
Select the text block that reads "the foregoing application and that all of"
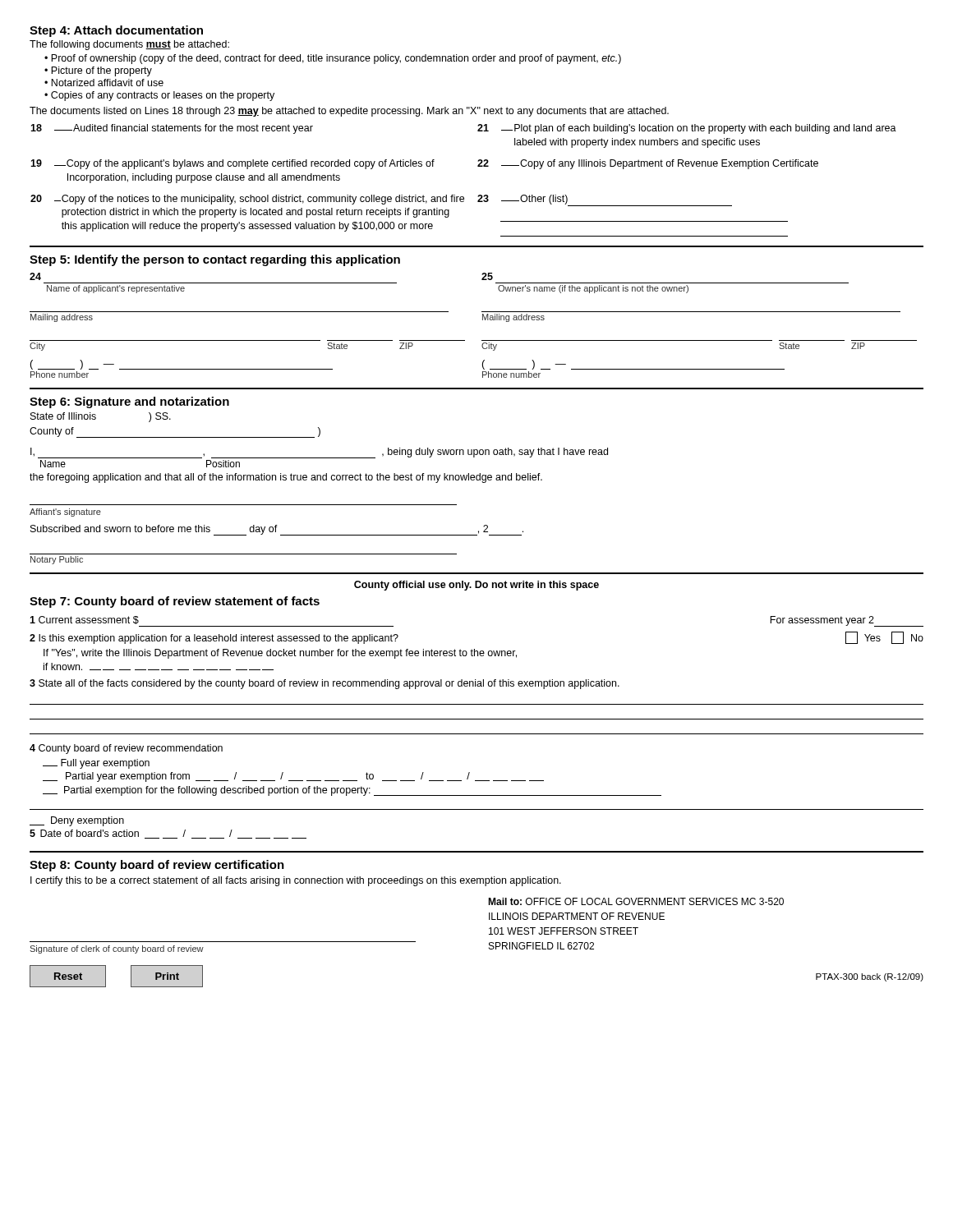pos(286,477)
